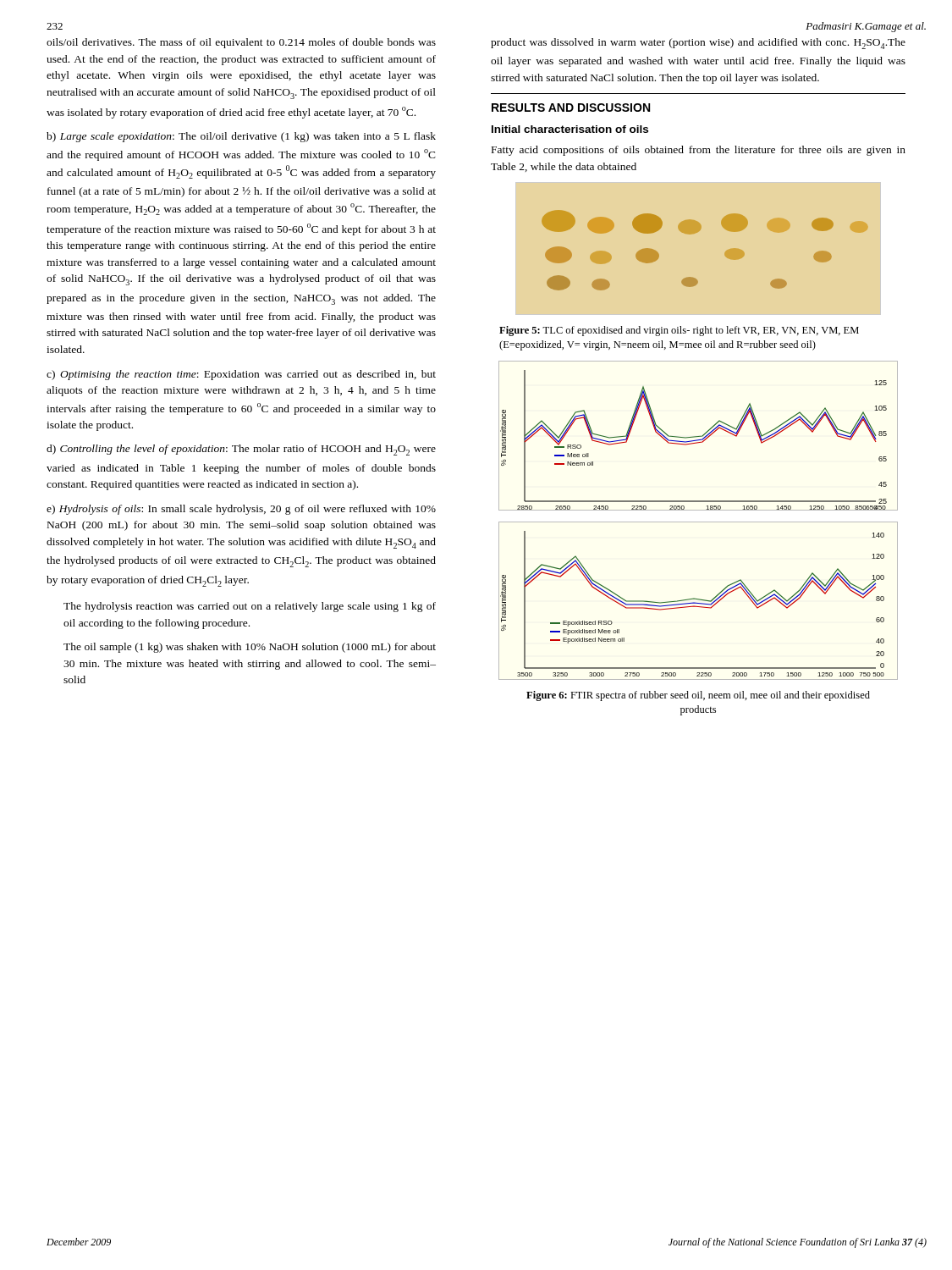
Task: Click the passage that begins "b) Large scale"
Action: click(x=241, y=243)
